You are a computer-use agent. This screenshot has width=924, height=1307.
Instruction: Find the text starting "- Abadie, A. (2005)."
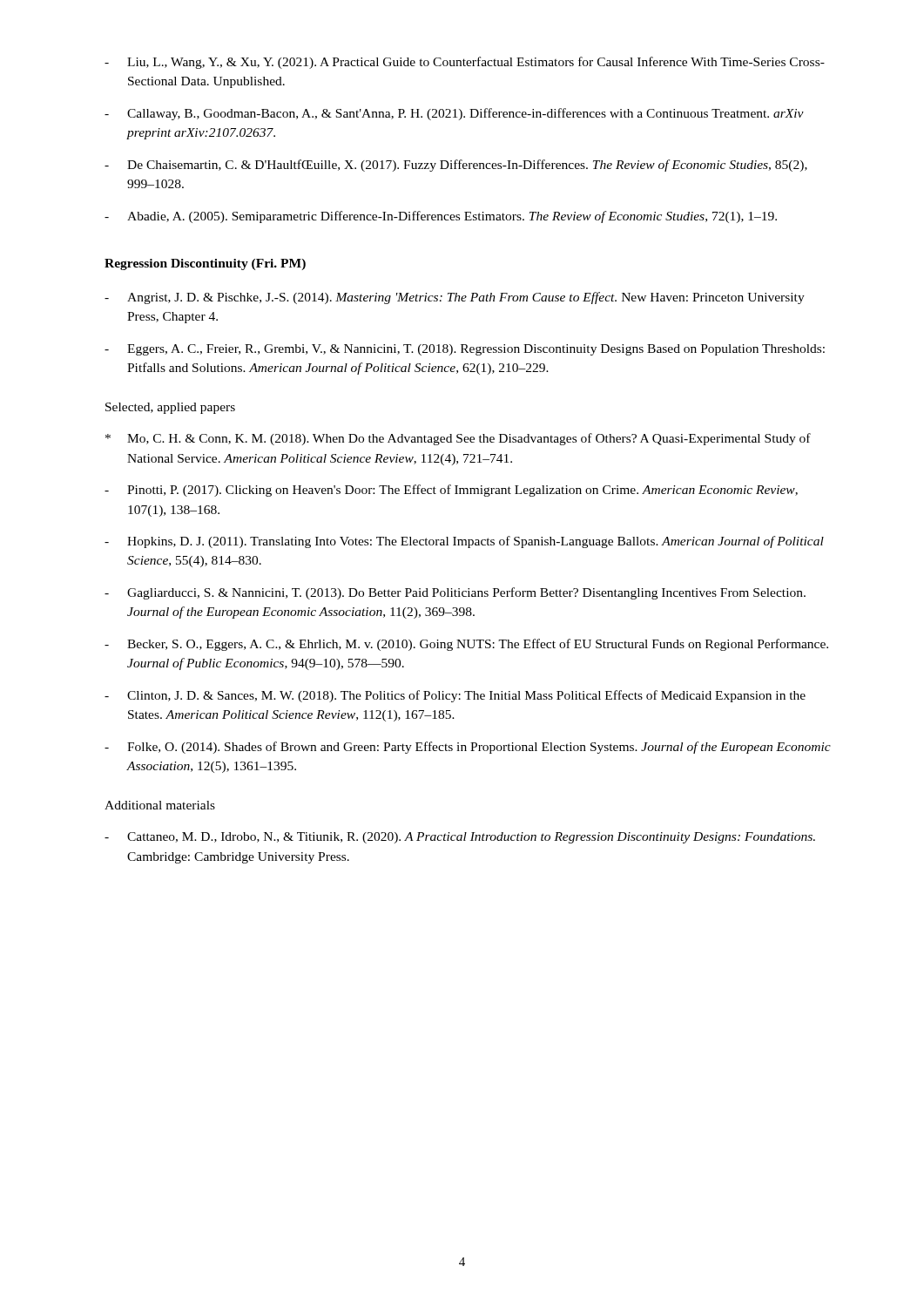pos(470,216)
